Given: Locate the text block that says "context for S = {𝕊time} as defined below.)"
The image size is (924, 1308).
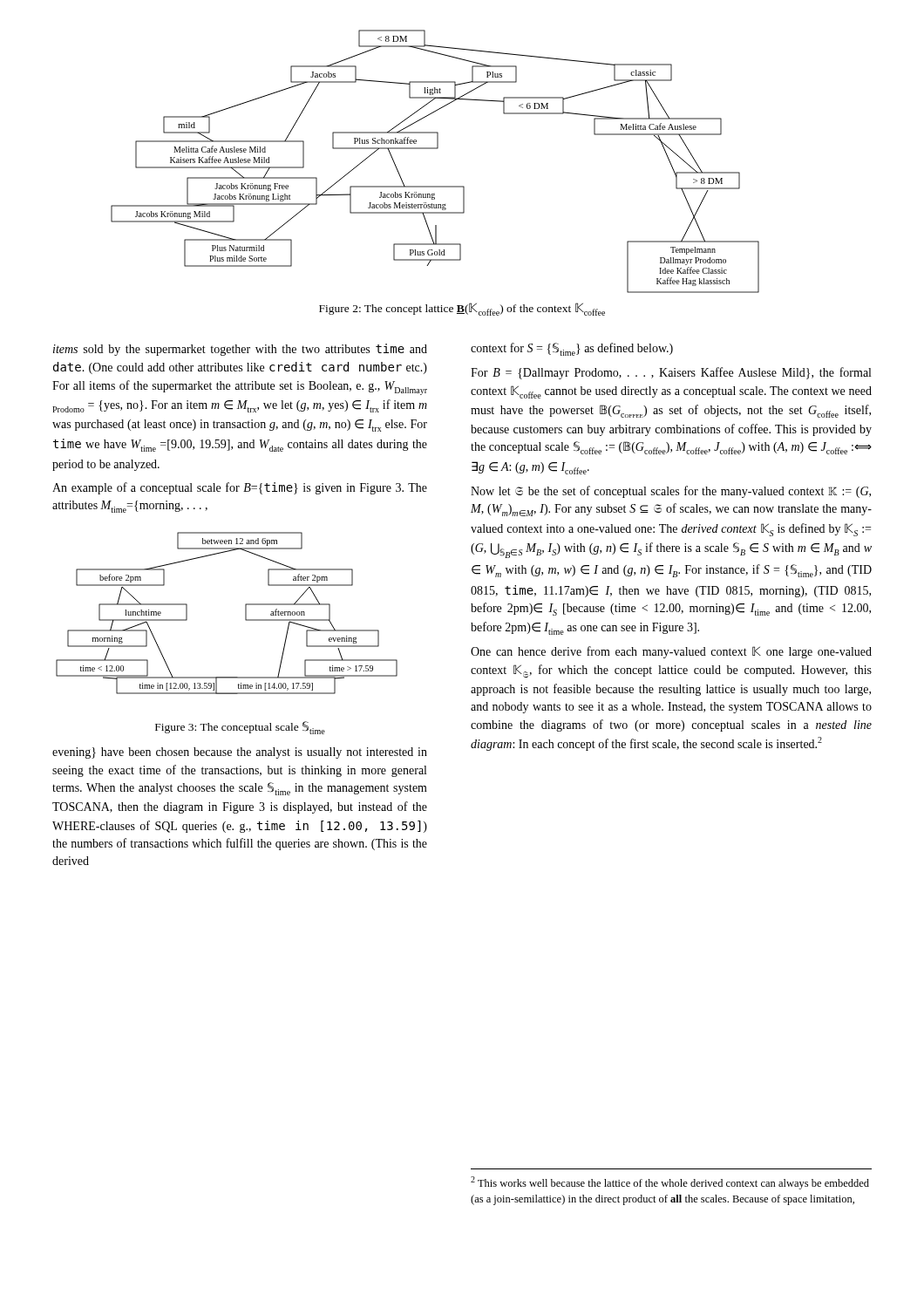Looking at the screenshot, I should coord(671,547).
